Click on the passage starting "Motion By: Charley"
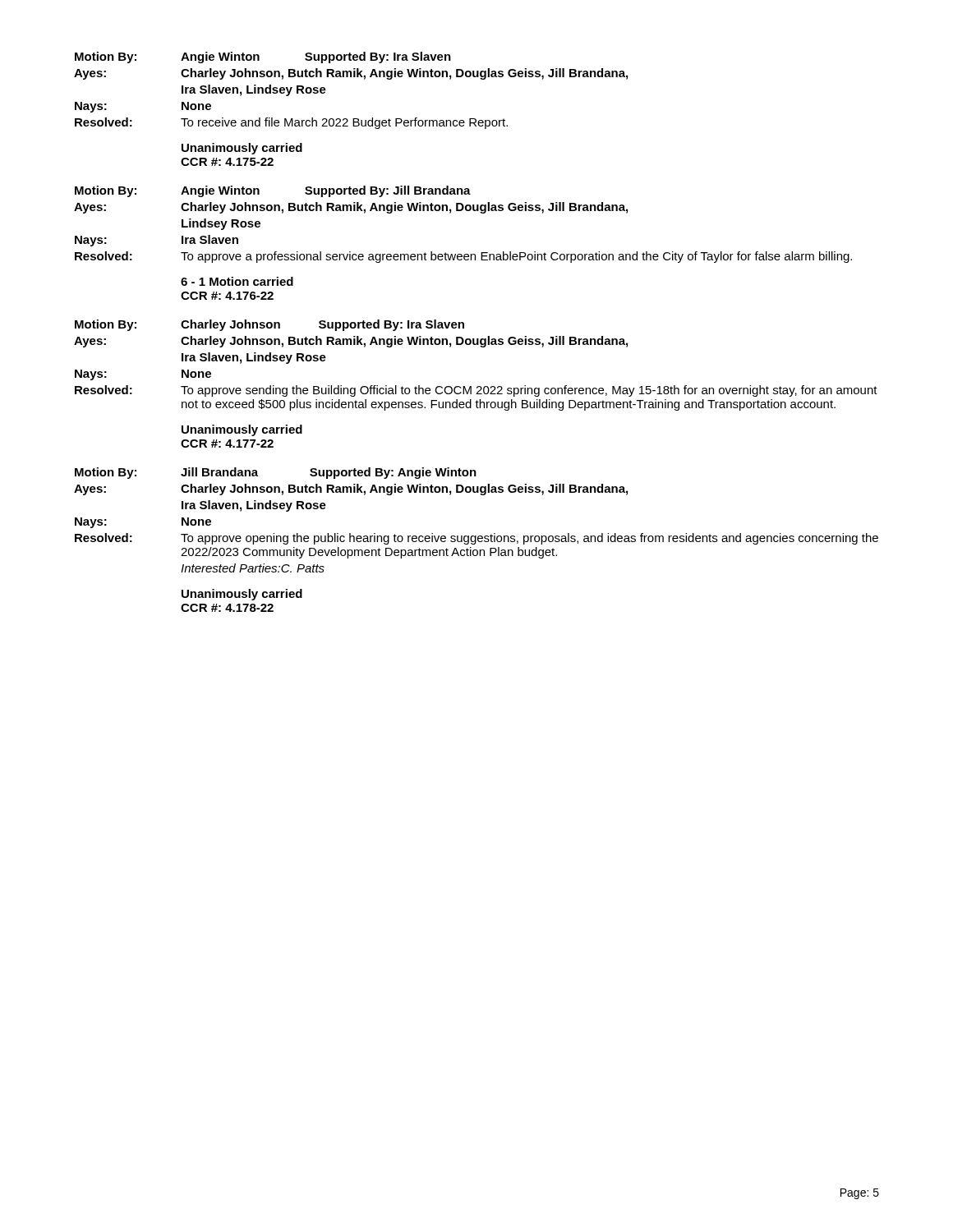This screenshot has width=953, height=1232. 269,325
